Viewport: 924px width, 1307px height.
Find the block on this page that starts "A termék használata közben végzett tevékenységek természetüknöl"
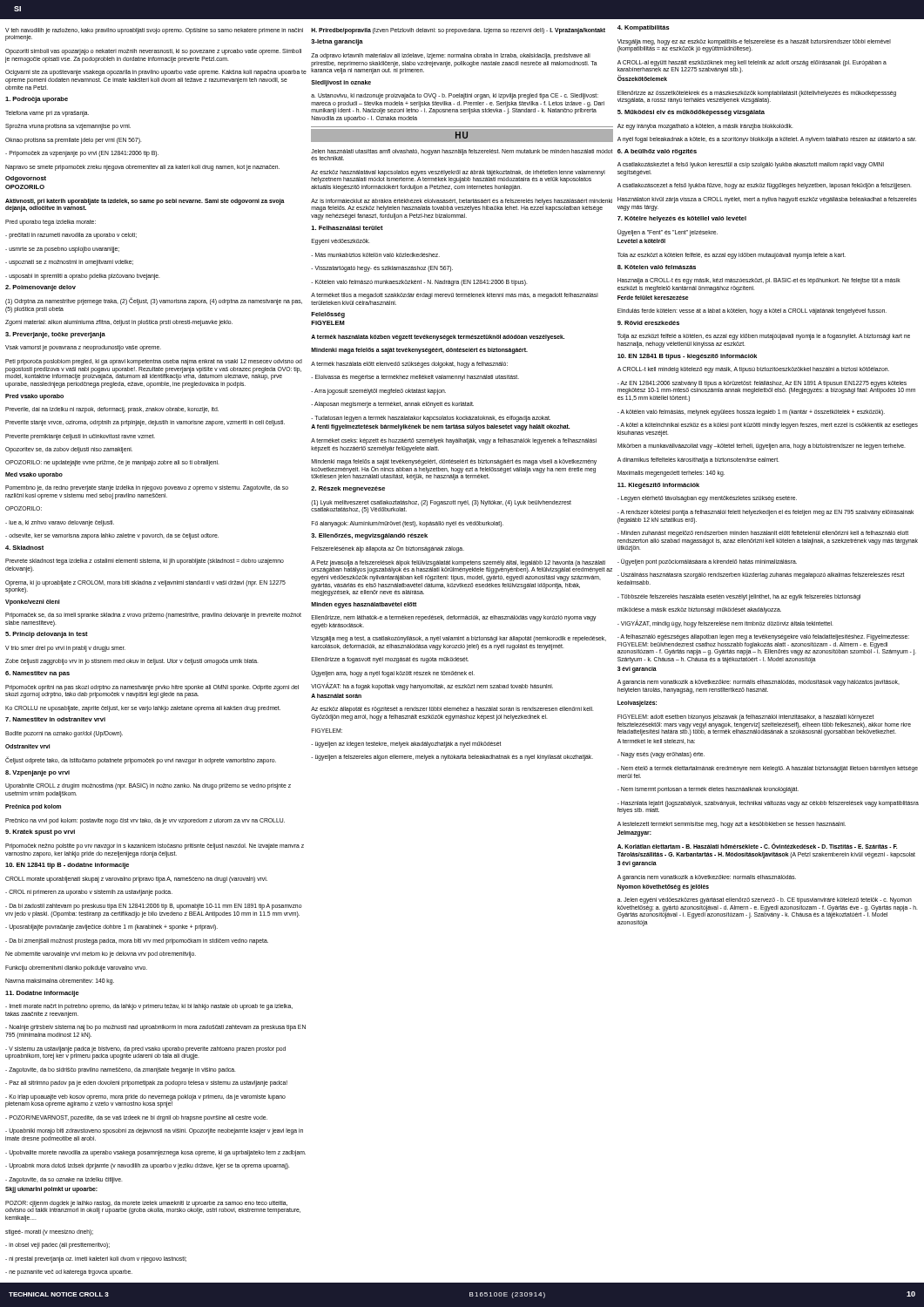[x=462, y=407]
